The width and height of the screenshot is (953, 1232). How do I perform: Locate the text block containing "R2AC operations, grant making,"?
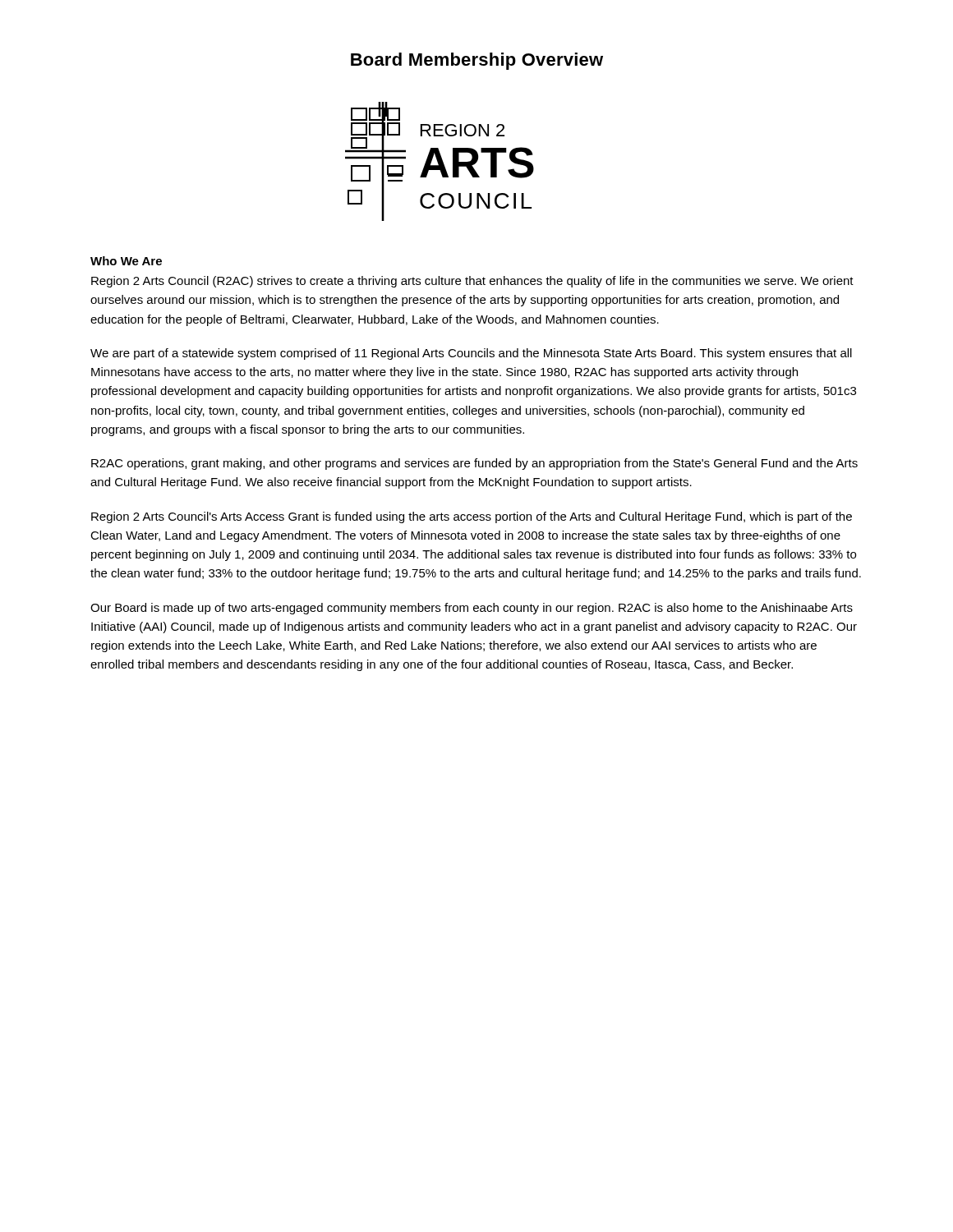474,472
